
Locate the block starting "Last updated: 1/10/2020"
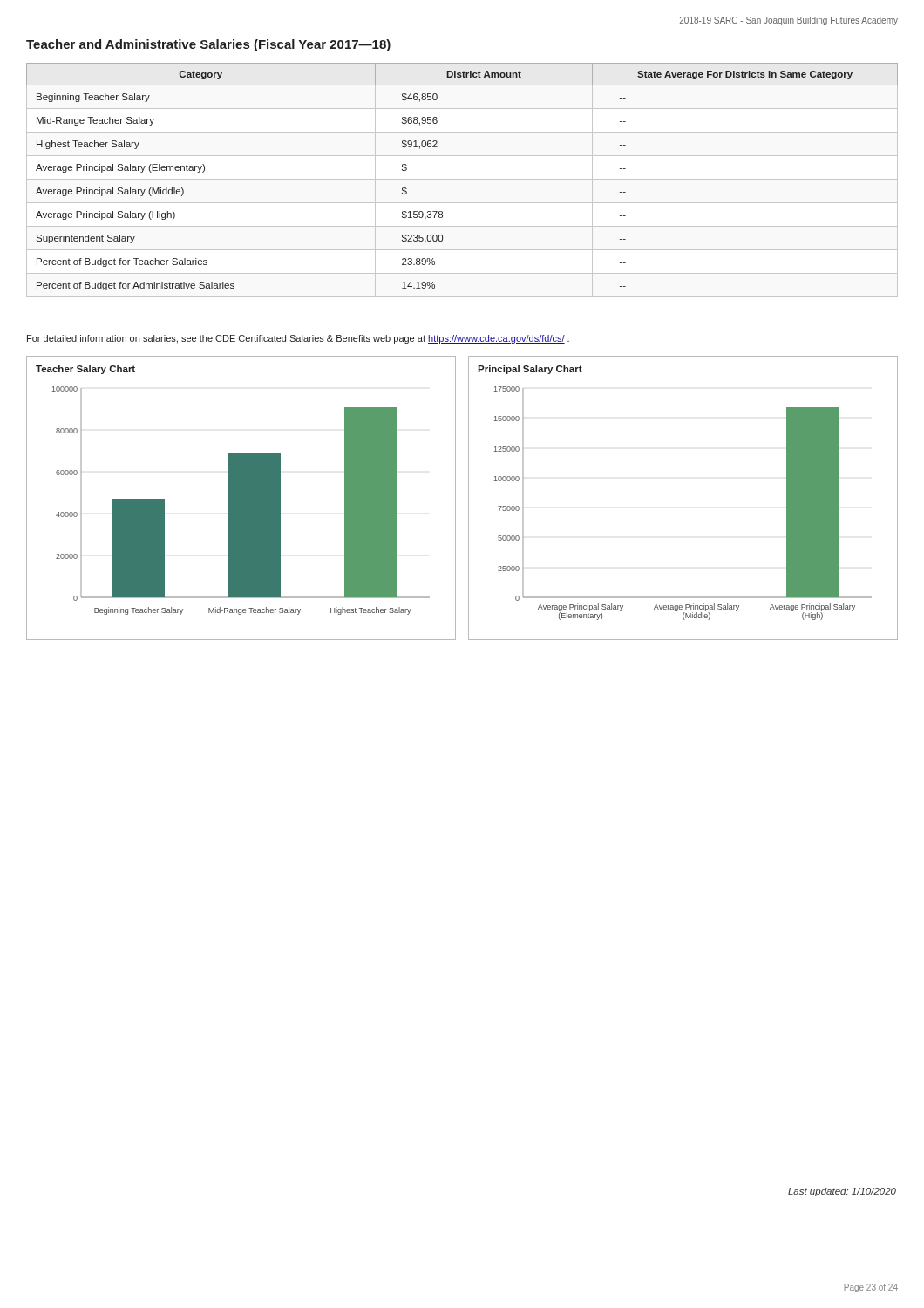pos(842,1191)
